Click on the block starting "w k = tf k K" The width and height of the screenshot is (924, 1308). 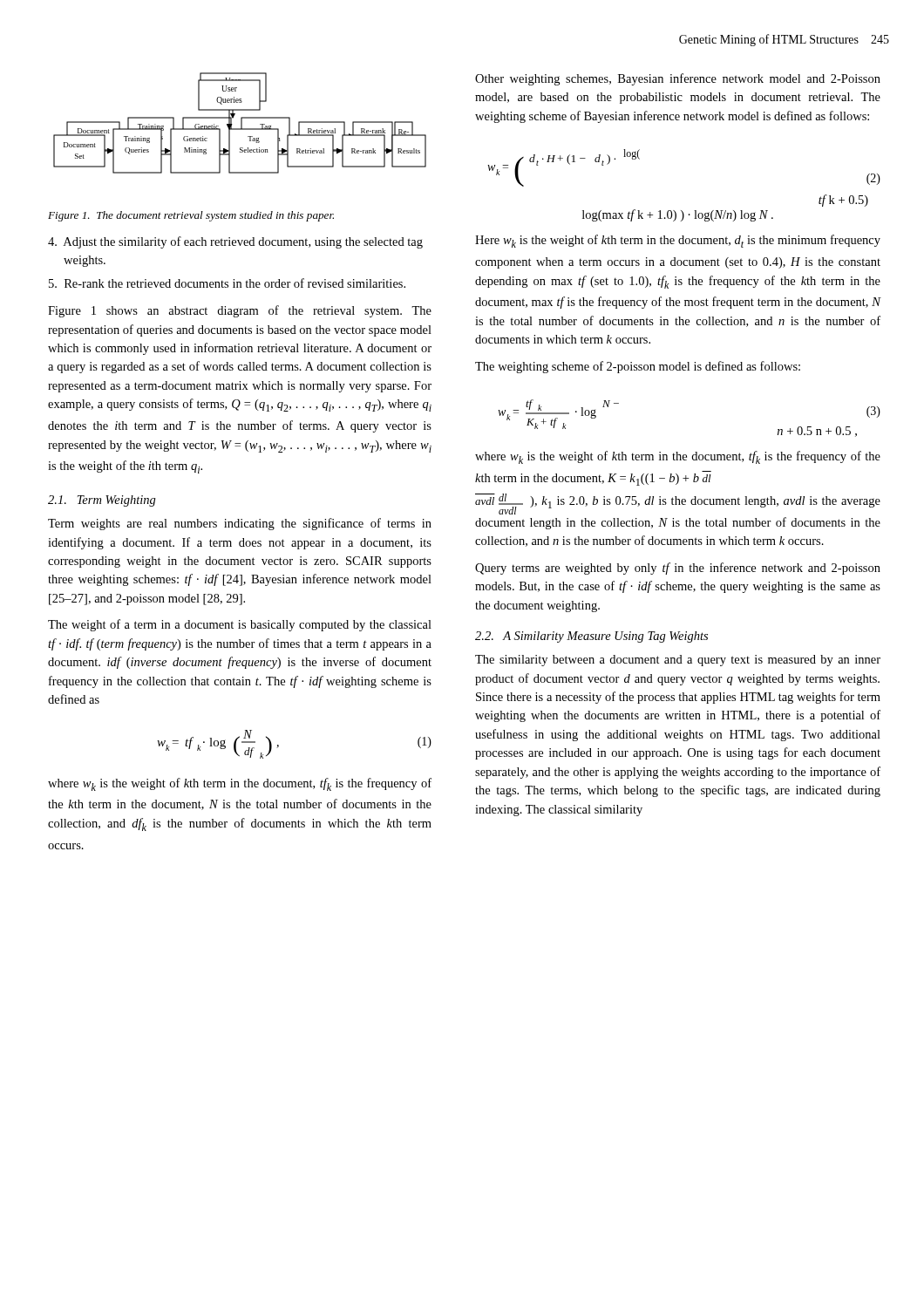coord(546,422)
